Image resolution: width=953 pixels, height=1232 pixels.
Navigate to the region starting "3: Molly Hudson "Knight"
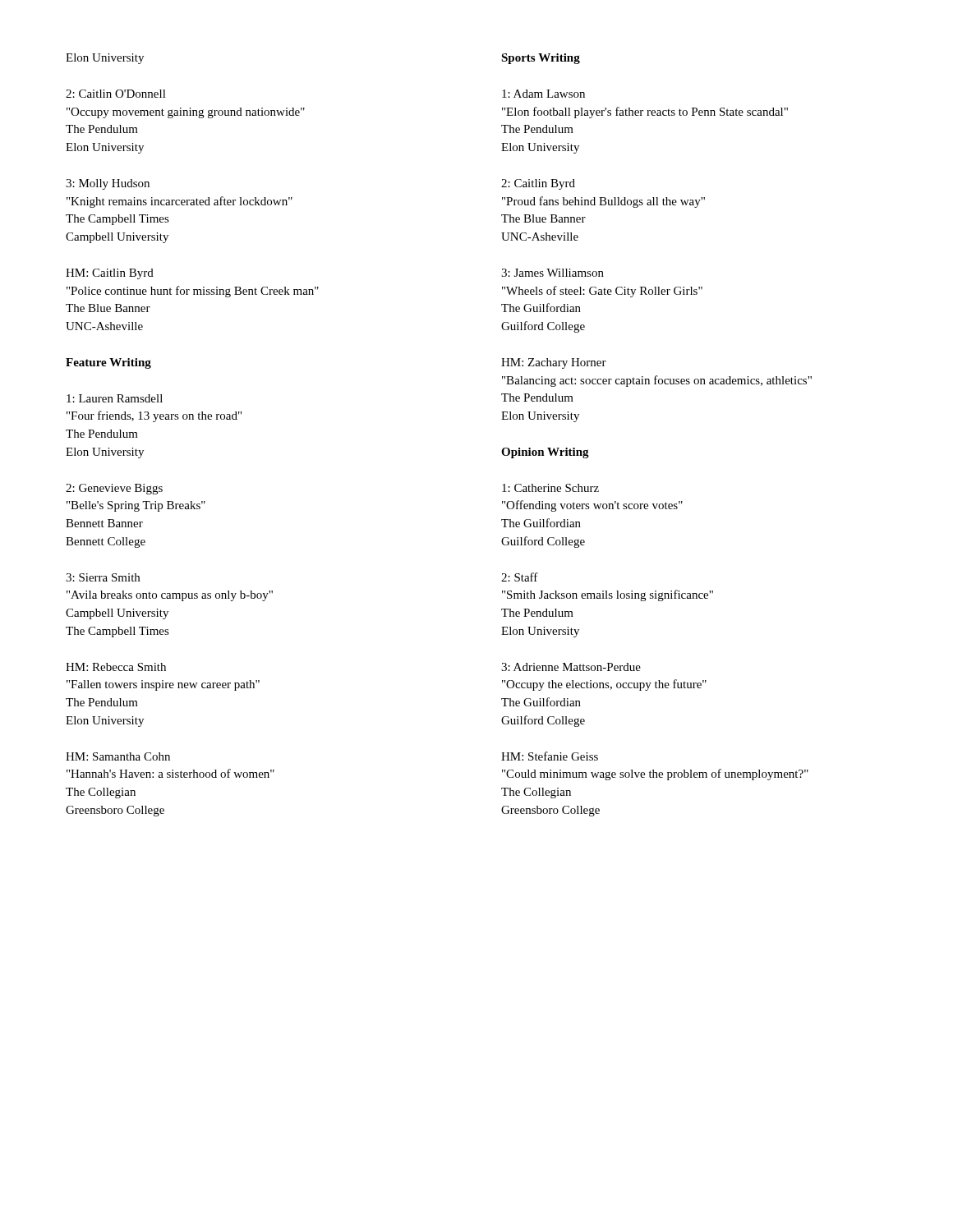point(259,210)
